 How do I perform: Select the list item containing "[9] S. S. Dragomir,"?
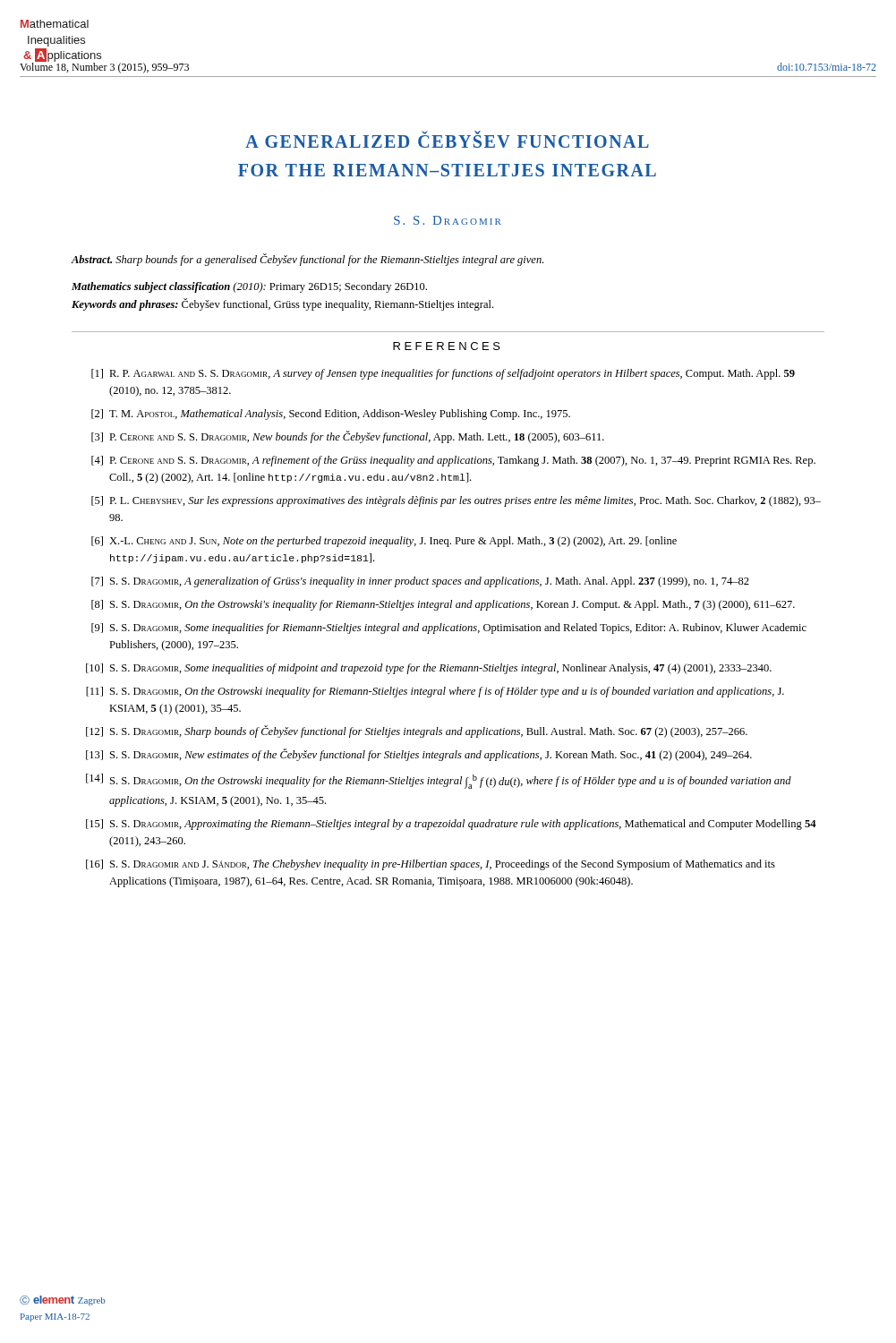pyautogui.click(x=448, y=637)
